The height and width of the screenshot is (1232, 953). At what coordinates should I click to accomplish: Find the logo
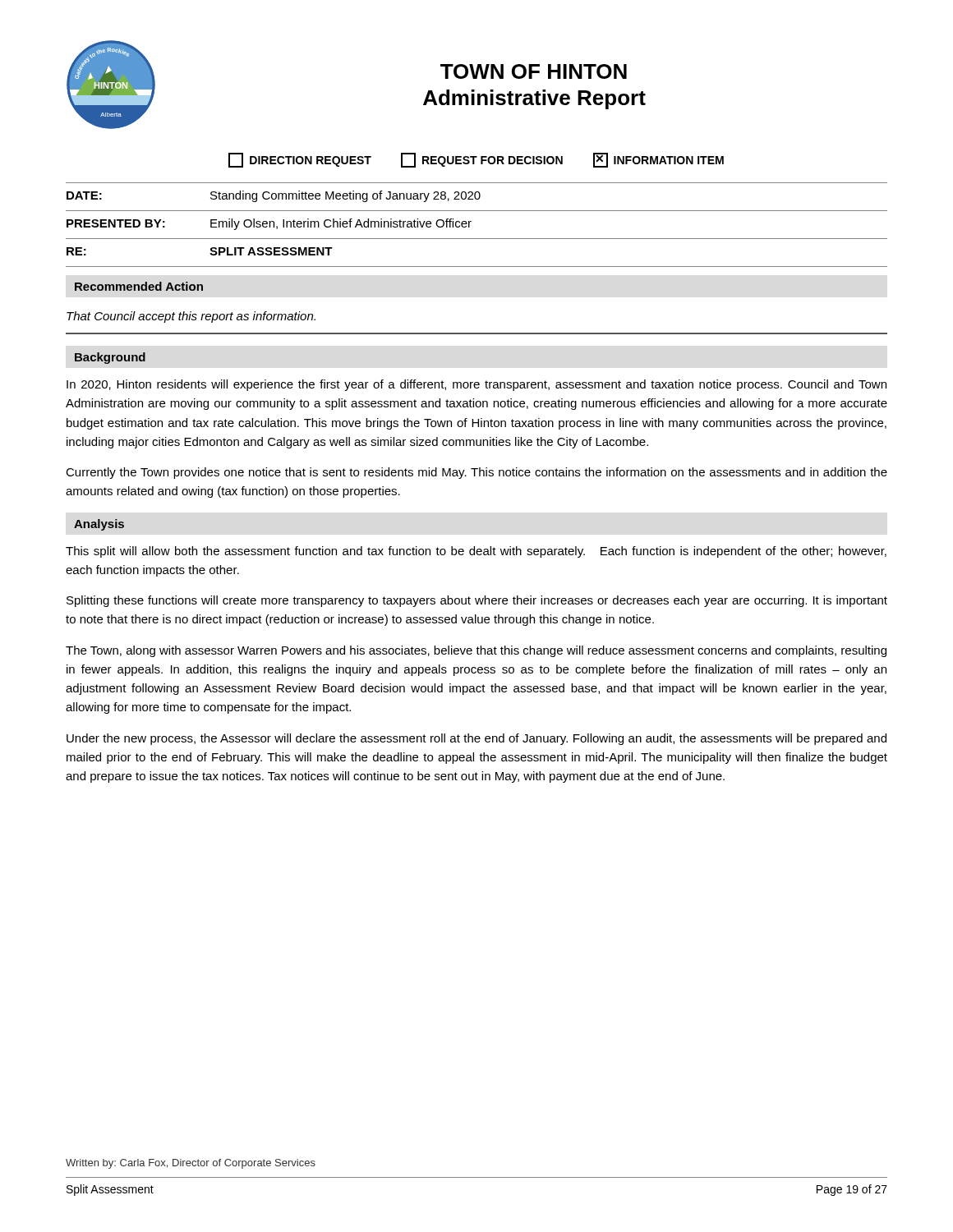point(115,85)
